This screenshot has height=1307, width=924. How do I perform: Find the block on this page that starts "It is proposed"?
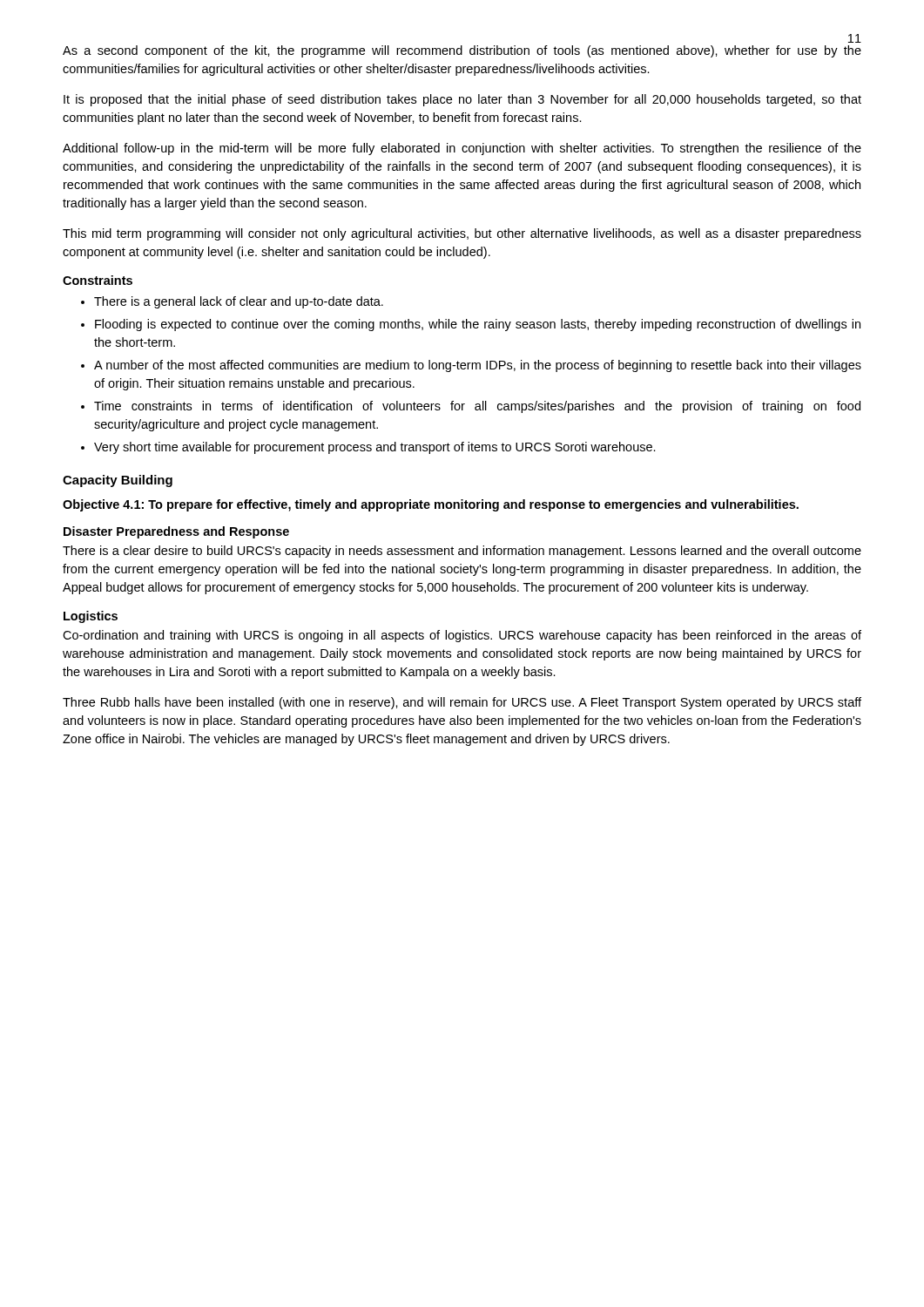pos(462,109)
